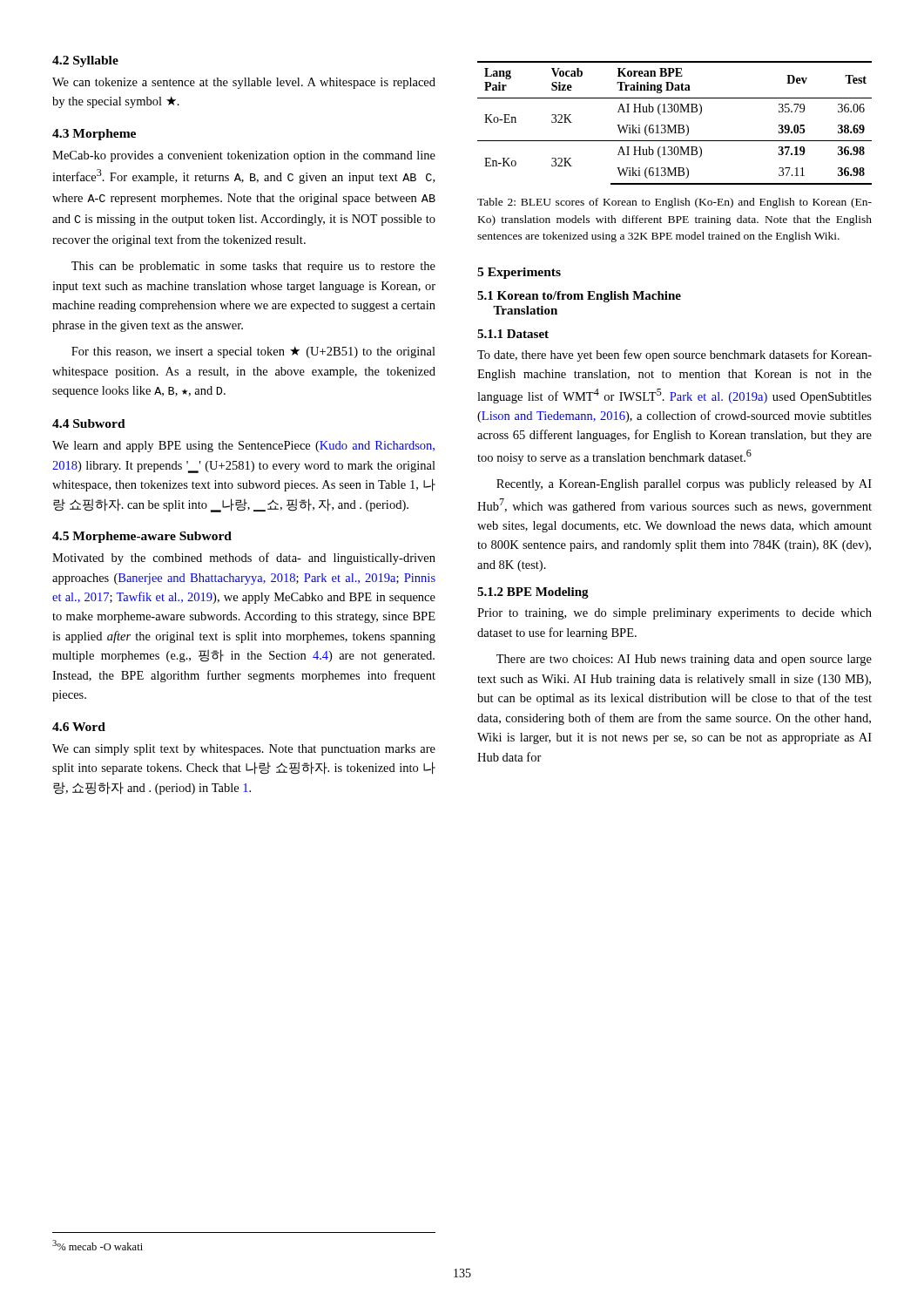Viewport: 924px width, 1307px height.
Task: Select the region starting "For this reason, we insert"
Action: [244, 372]
